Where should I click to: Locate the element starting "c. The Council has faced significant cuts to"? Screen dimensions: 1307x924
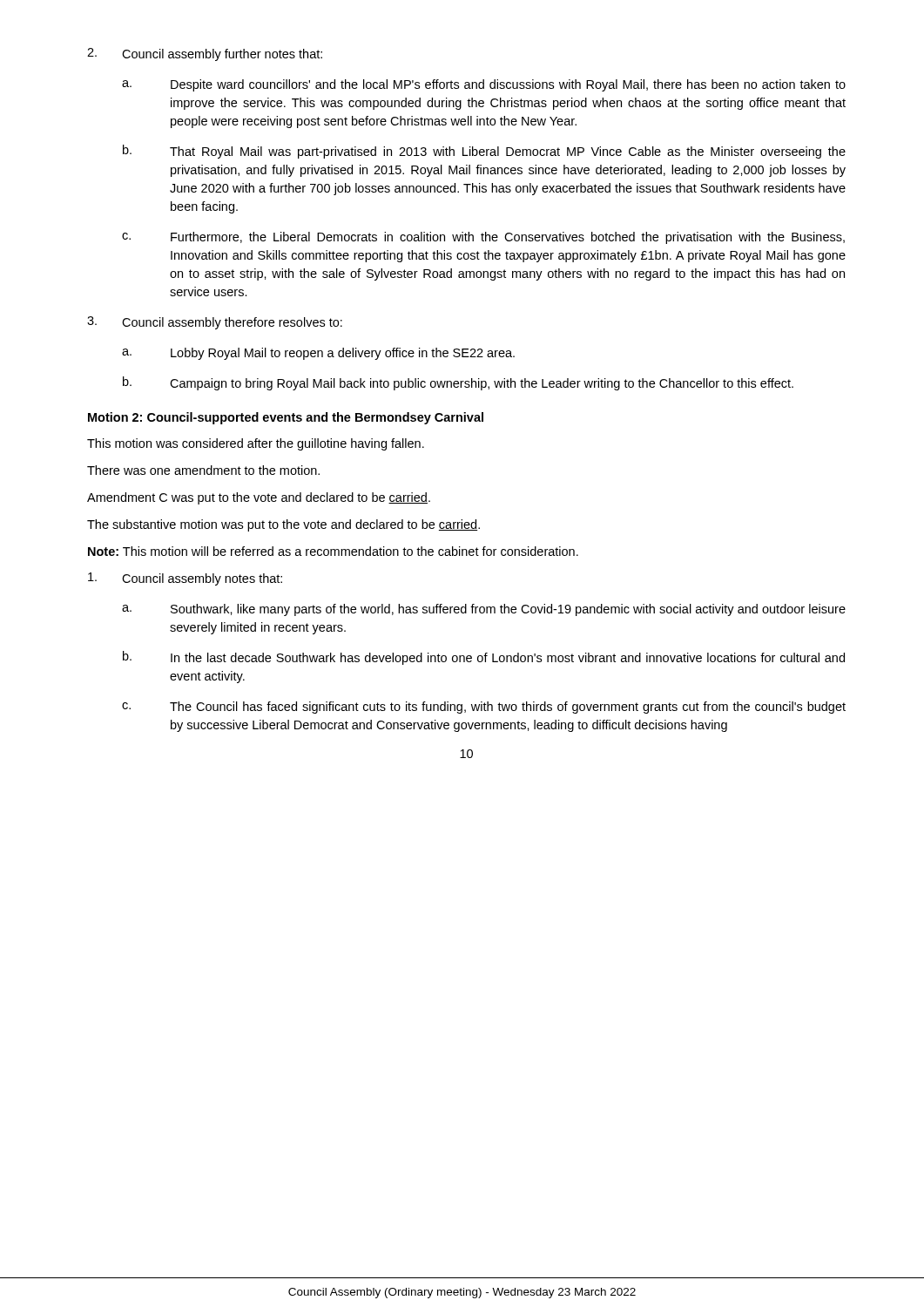[484, 717]
